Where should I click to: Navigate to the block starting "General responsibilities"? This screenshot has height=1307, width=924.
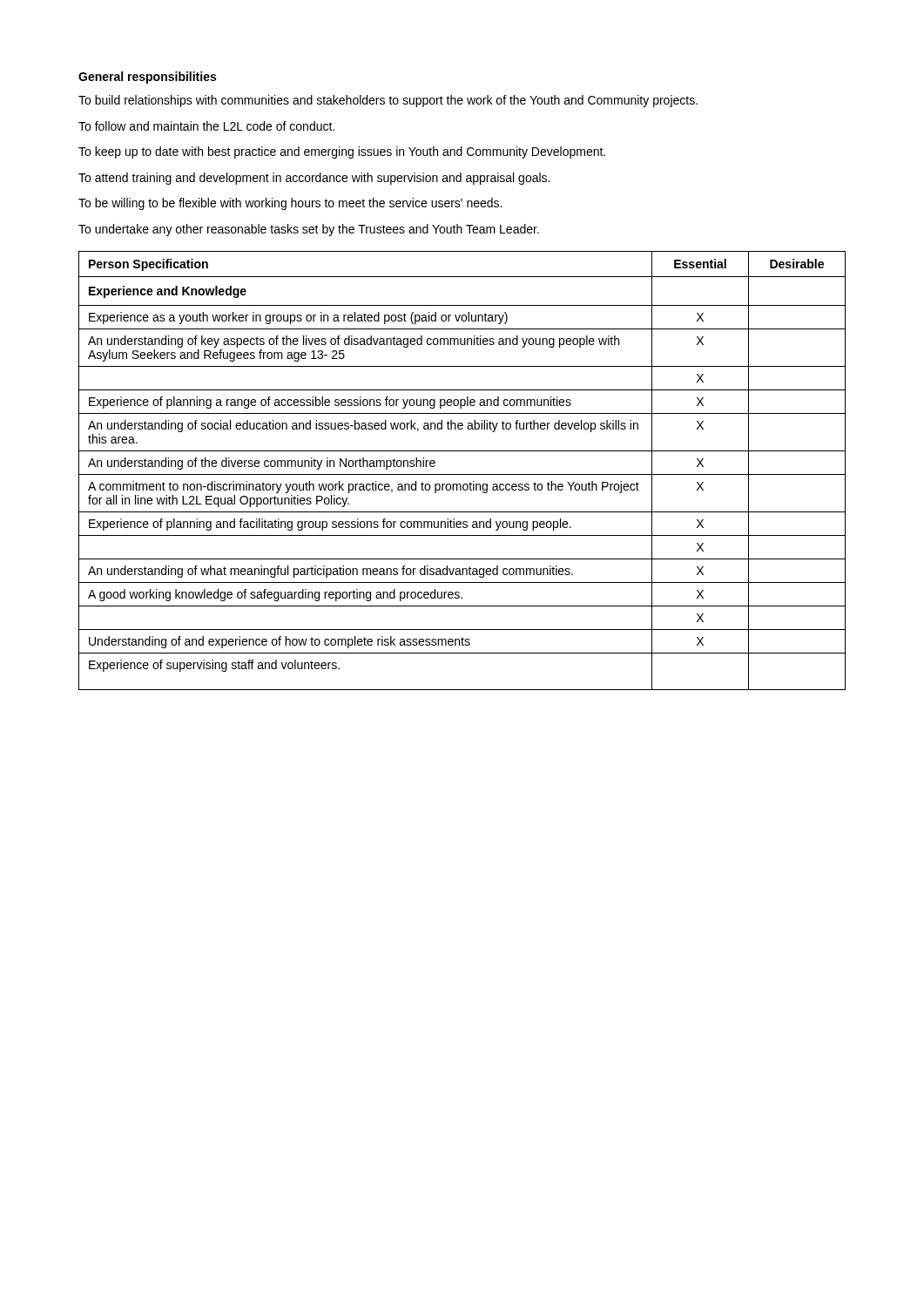147,77
